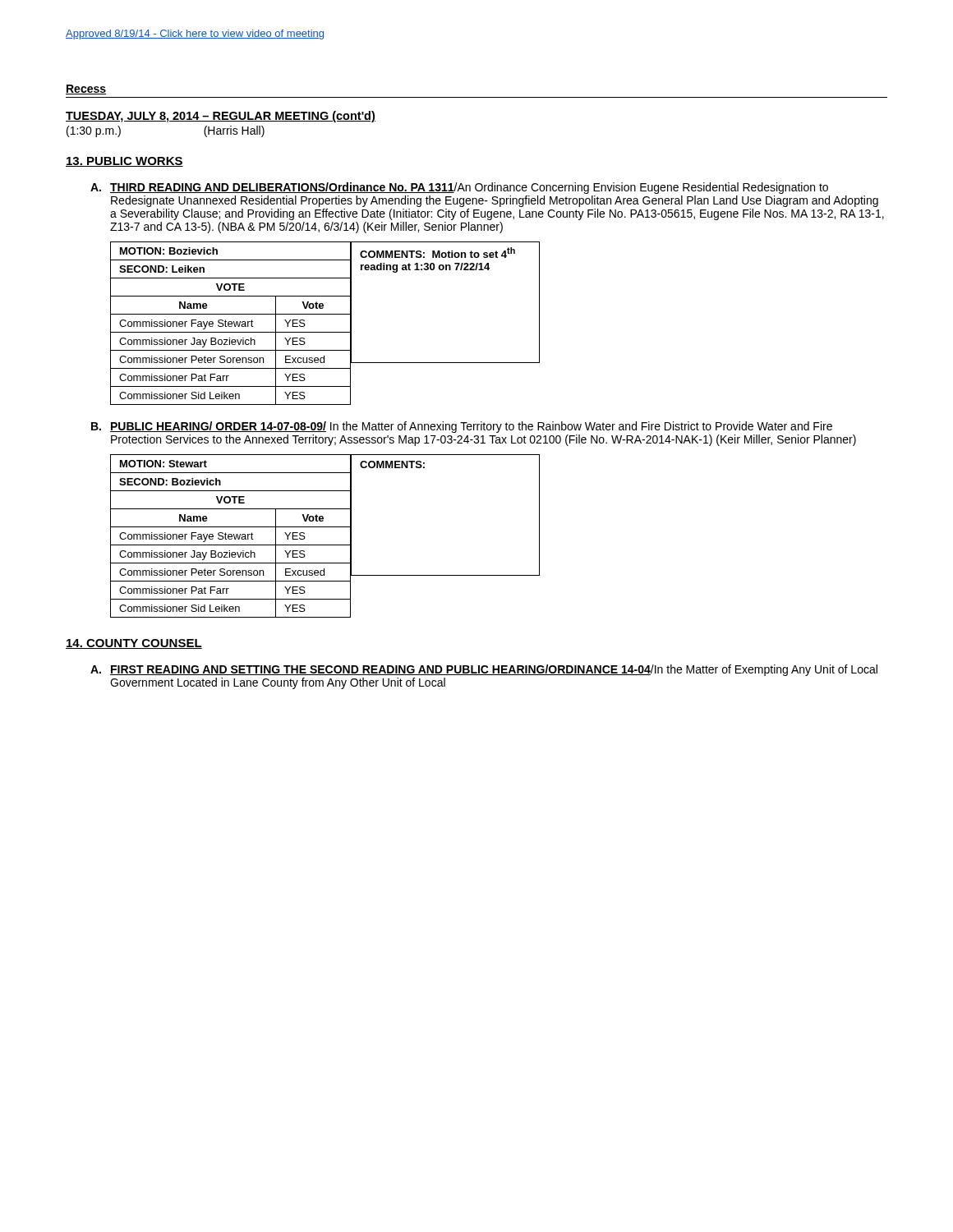Click on the element starting "TUESDAY, JULY 8,"
The width and height of the screenshot is (953, 1232).
[x=221, y=116]
